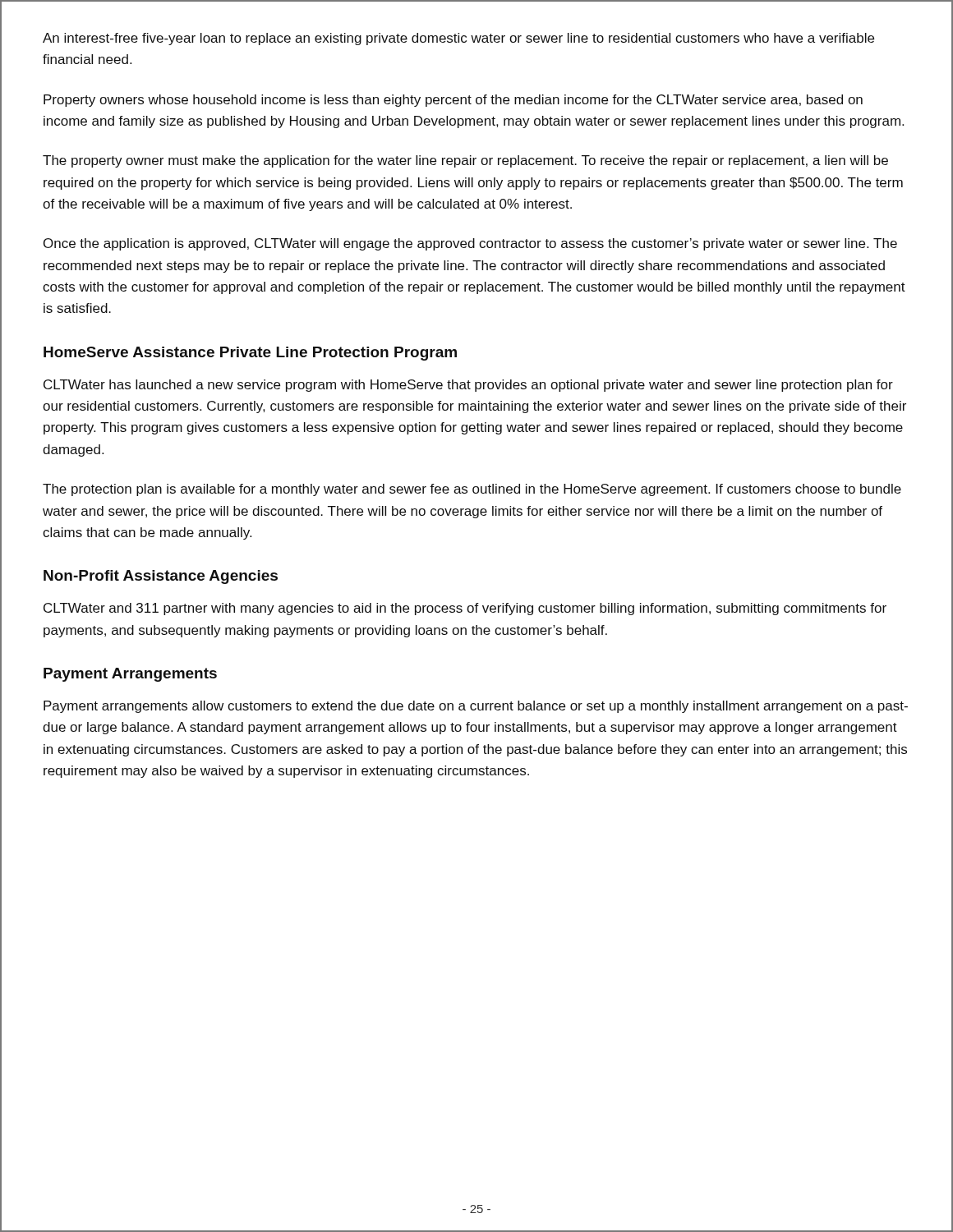
Task: Navigate to the passage starting "Payment Arrangements"
Action: coord(130,673)
